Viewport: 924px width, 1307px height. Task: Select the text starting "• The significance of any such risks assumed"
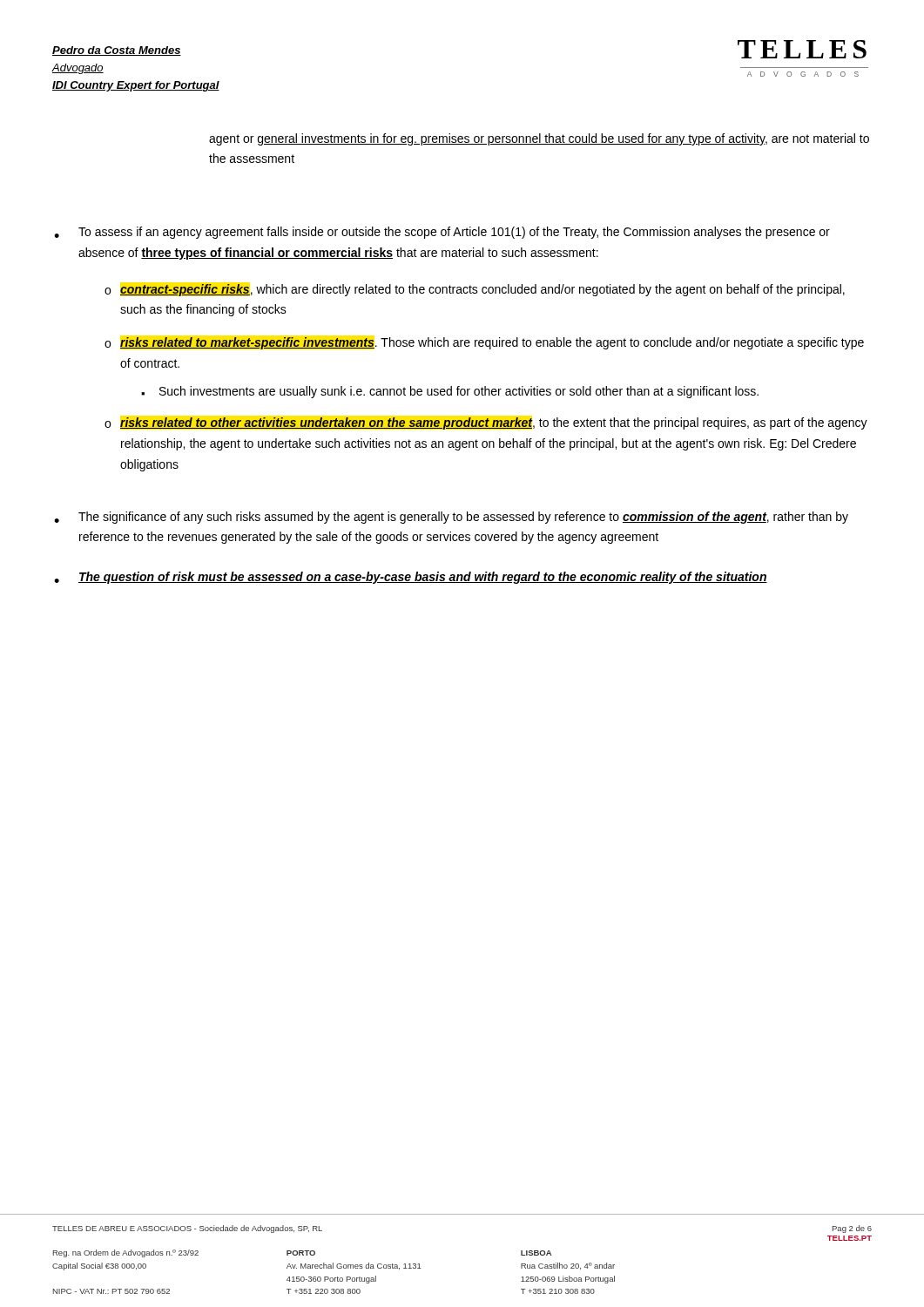click(x=462, y=528)
